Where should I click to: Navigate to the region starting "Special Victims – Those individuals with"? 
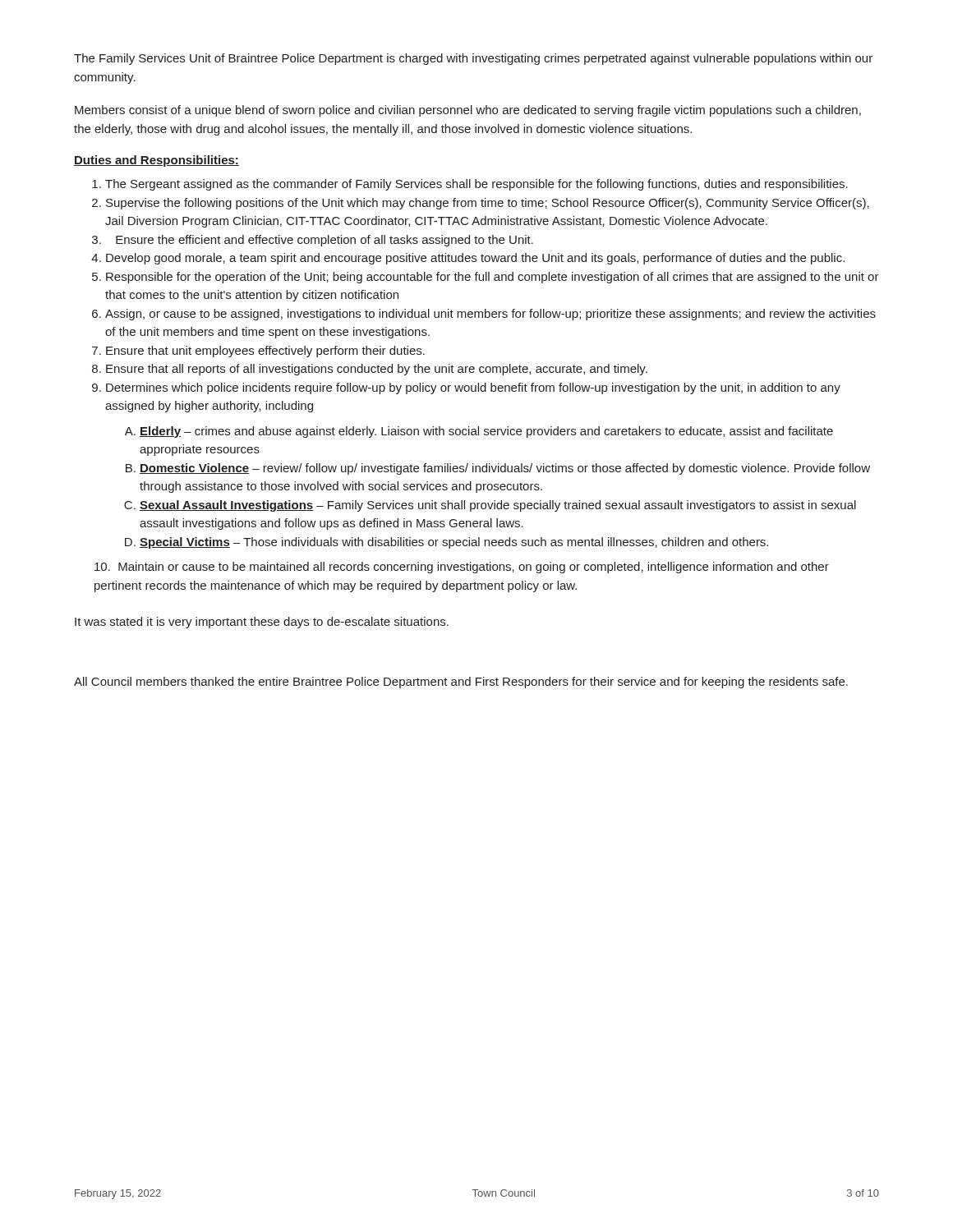(509, 542)
